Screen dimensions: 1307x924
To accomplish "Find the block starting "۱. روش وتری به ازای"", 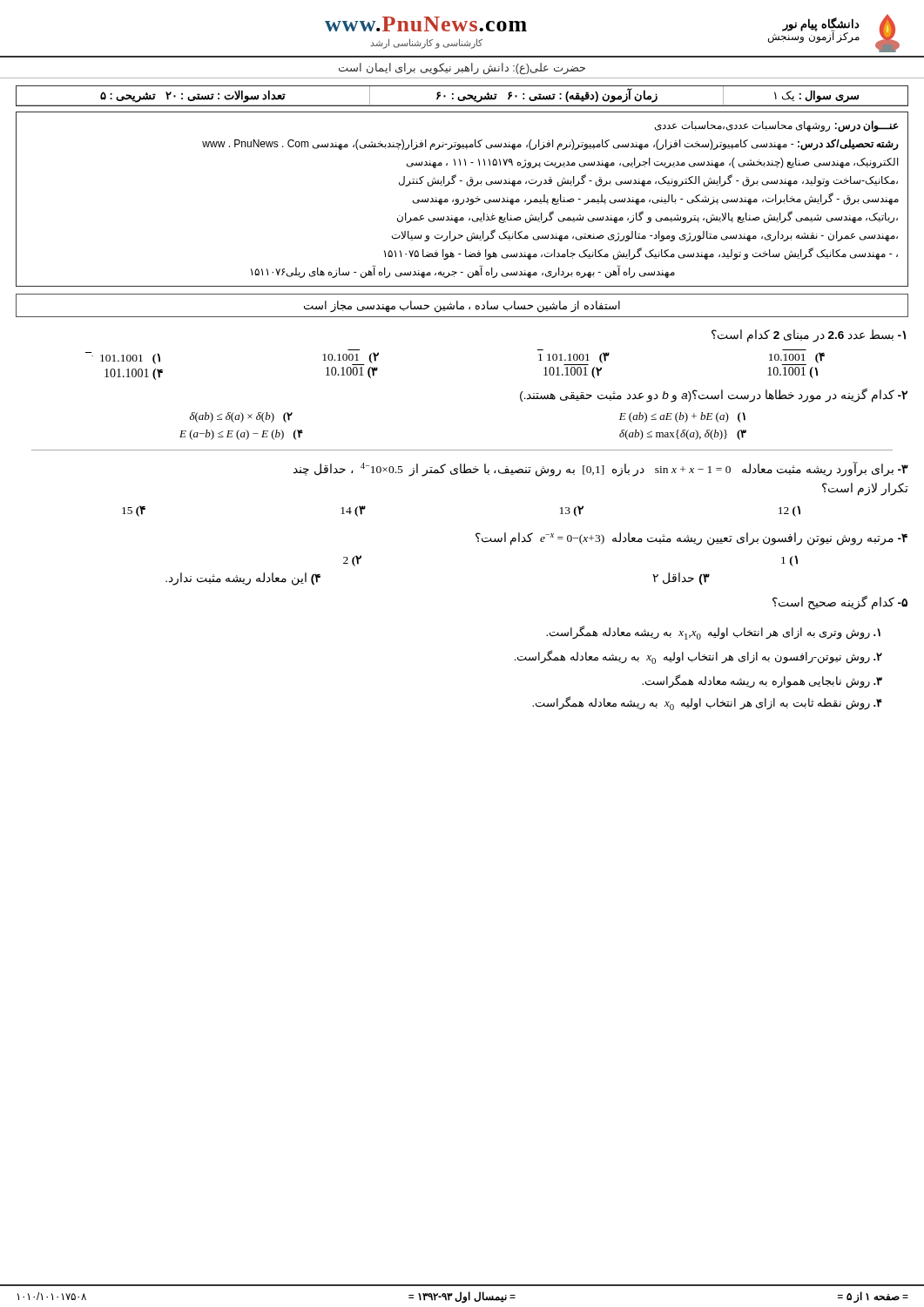I will (713, 633).
